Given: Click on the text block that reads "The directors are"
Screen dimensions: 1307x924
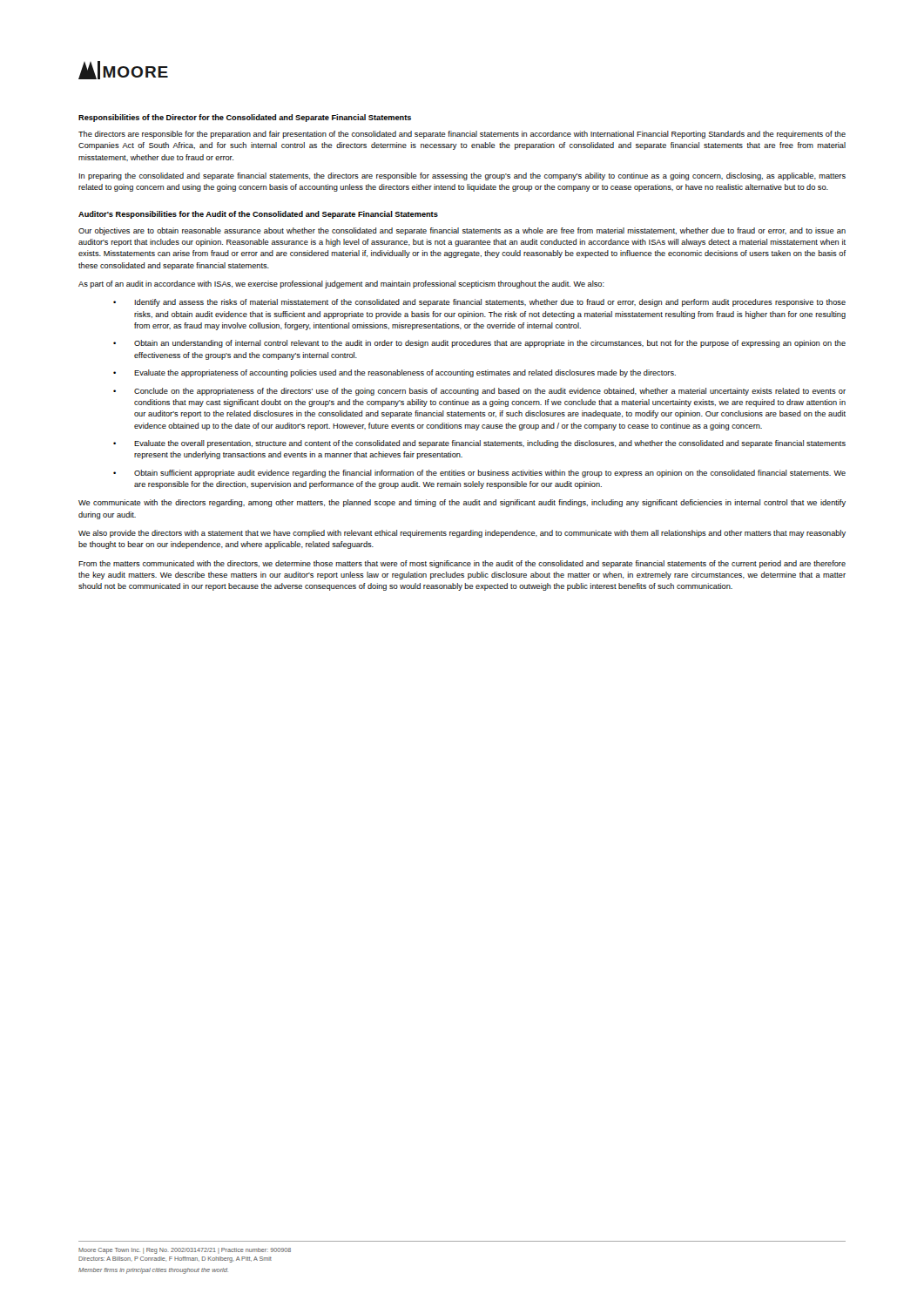Looking at the screenshot, I should (462, 146).
